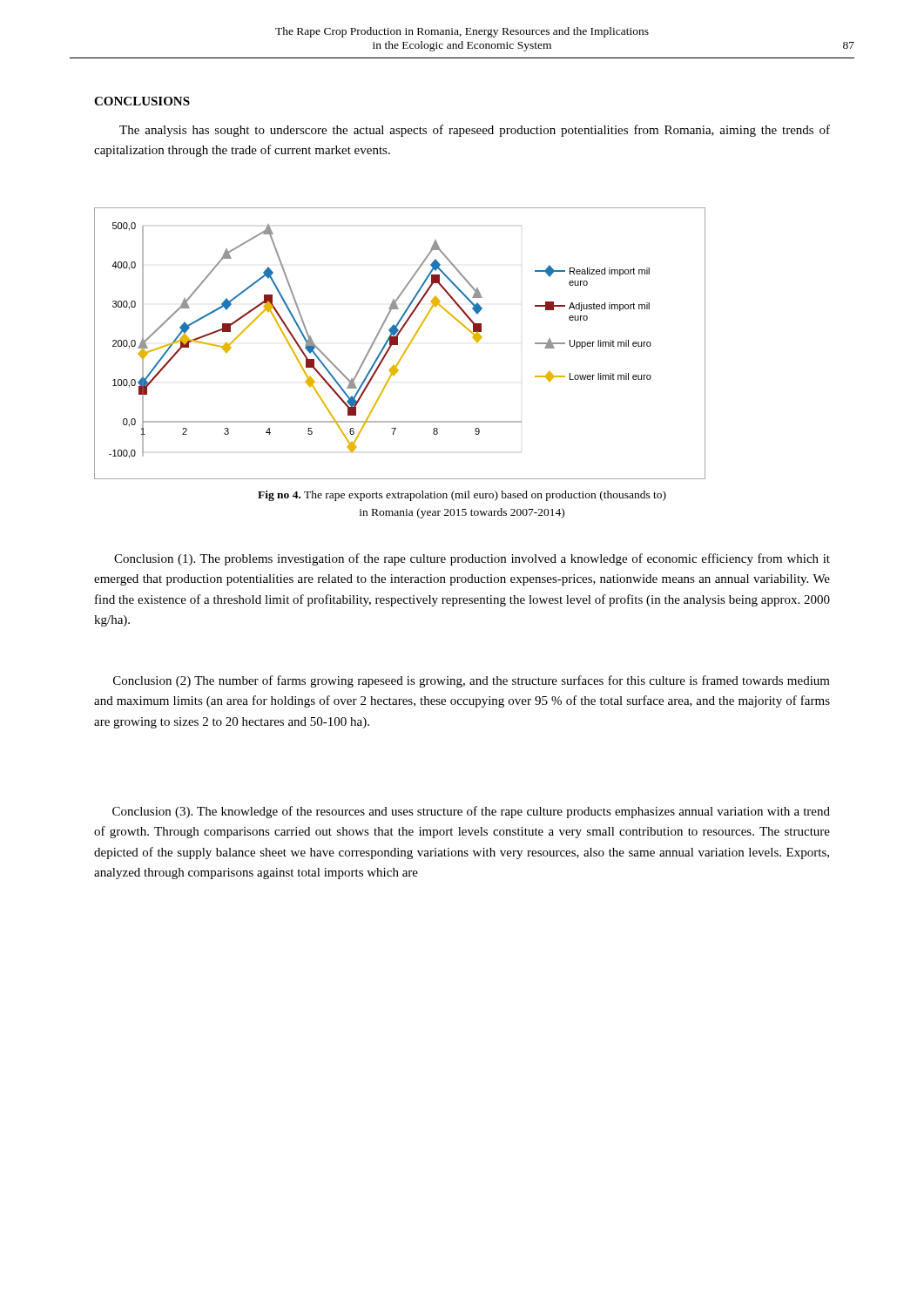Screen dimensions: 1307x924
Task: Find the line chart
Action: click(399, 342)
